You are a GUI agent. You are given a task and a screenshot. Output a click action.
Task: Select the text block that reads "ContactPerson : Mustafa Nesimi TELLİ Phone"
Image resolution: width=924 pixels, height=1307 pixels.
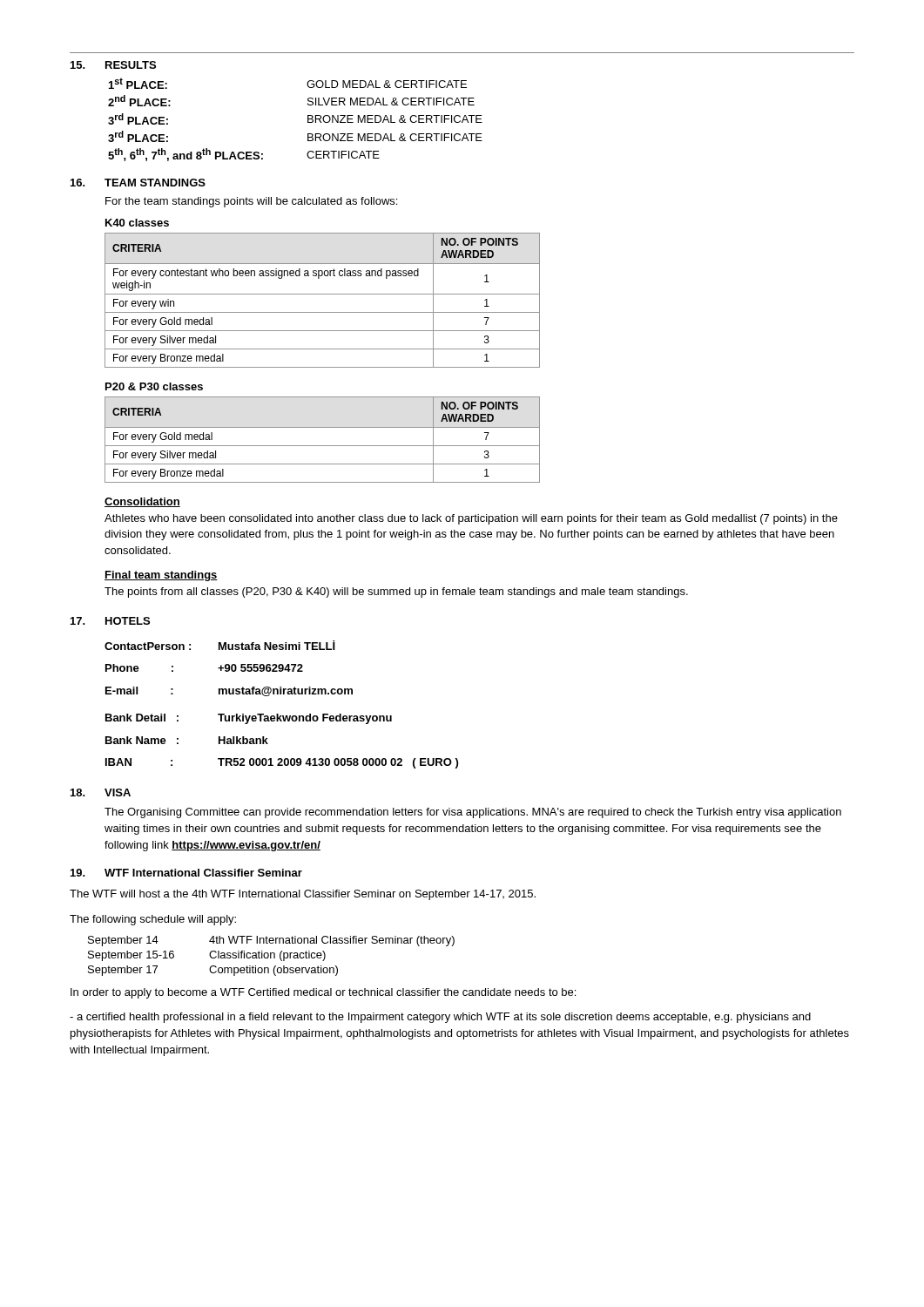coord(220,645)
